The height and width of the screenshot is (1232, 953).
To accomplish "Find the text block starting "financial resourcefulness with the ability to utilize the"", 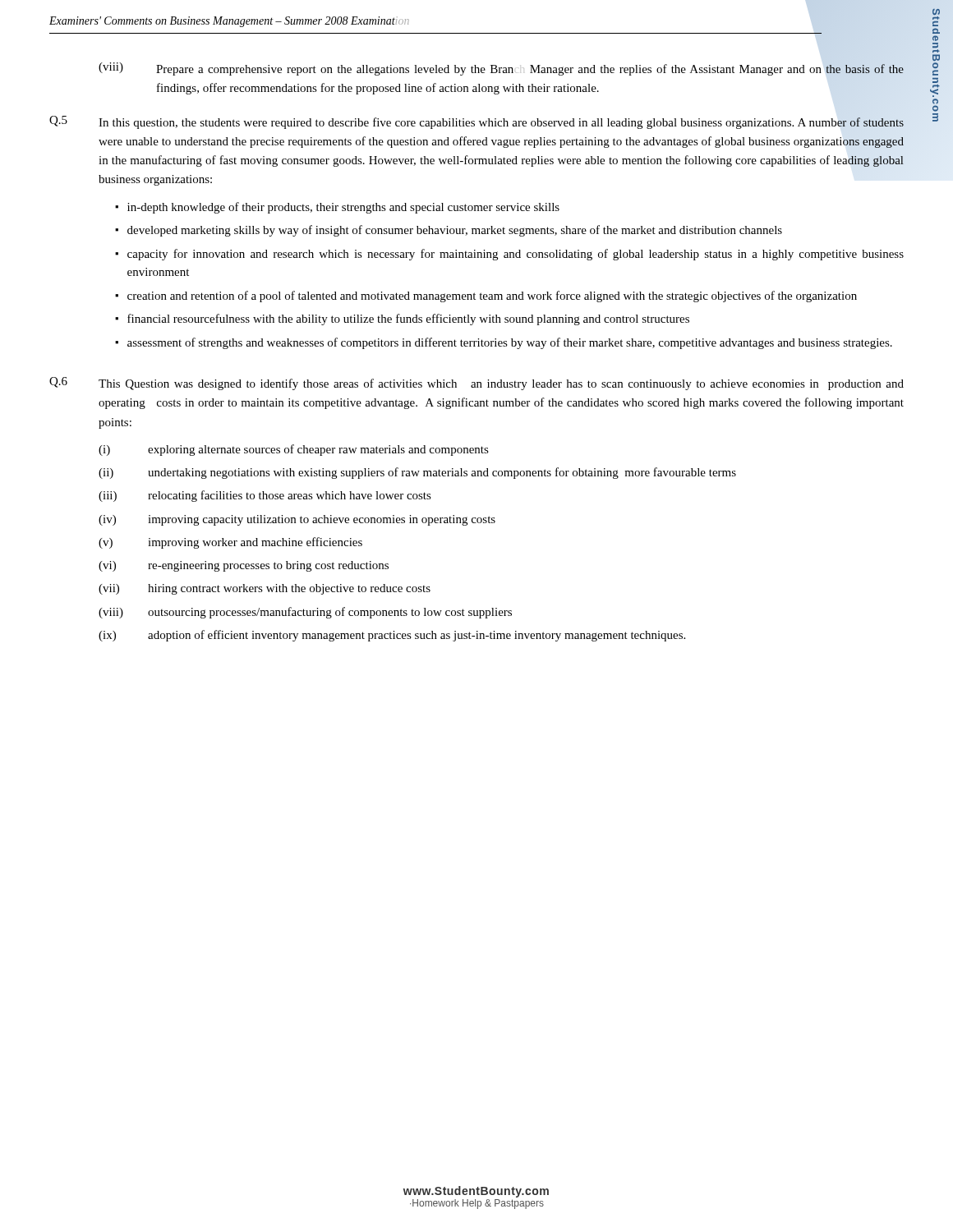I will click(408, 319).
